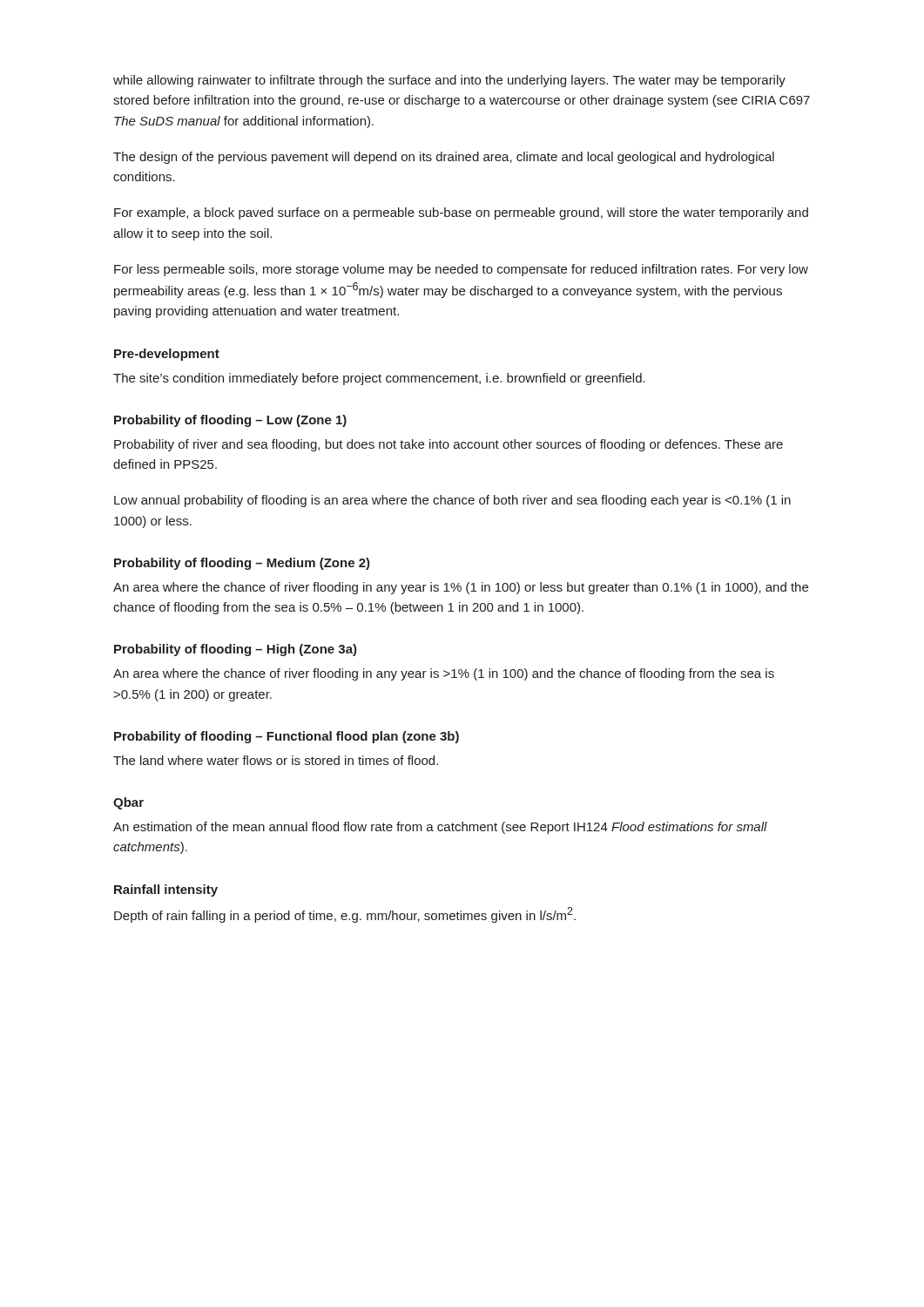Select the passage starting "For example, a block paved surface on"
This screenshot has width=924, height=1307.
click(461, 223)
